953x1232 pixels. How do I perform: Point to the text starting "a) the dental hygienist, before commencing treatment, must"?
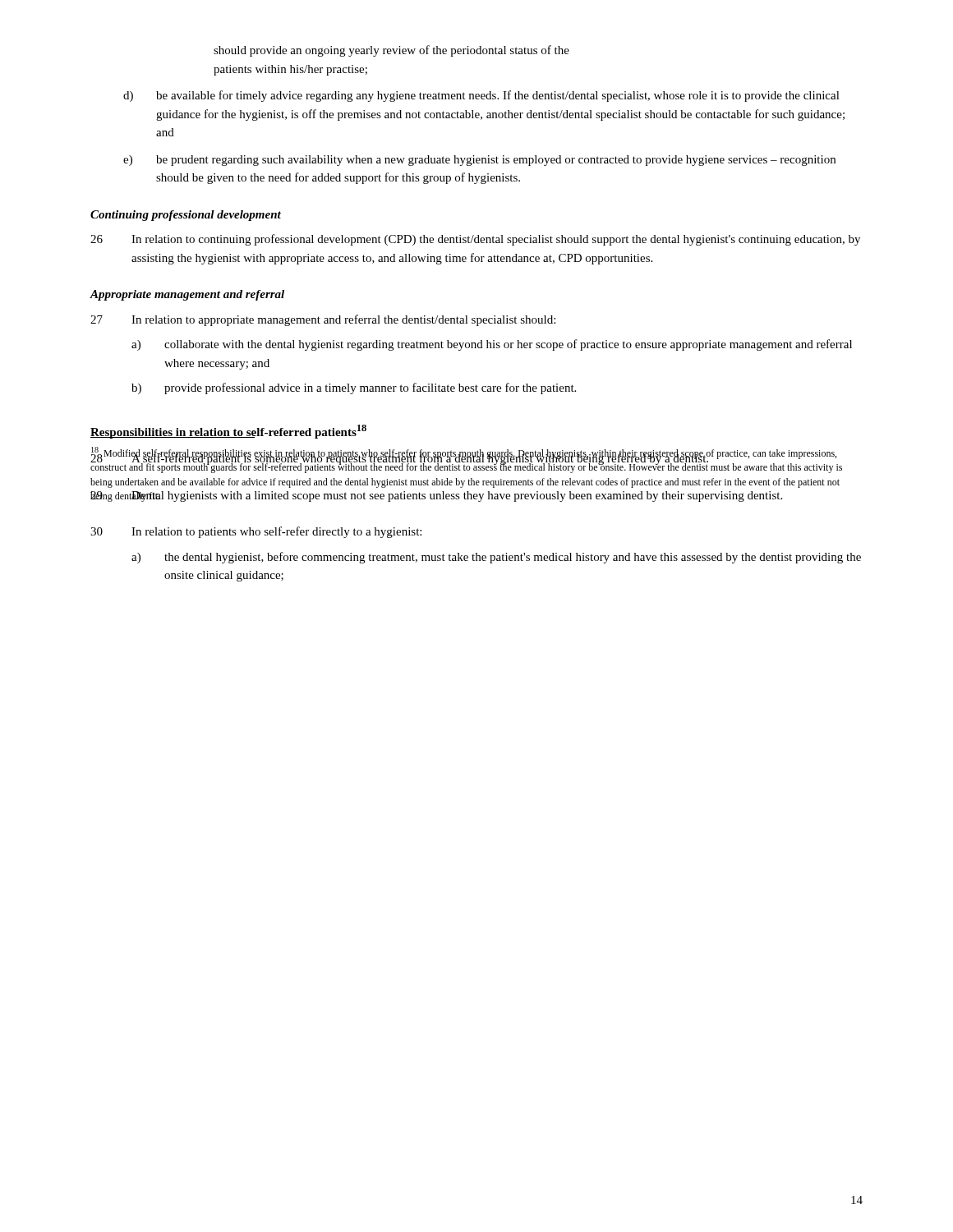pos(497,566)
